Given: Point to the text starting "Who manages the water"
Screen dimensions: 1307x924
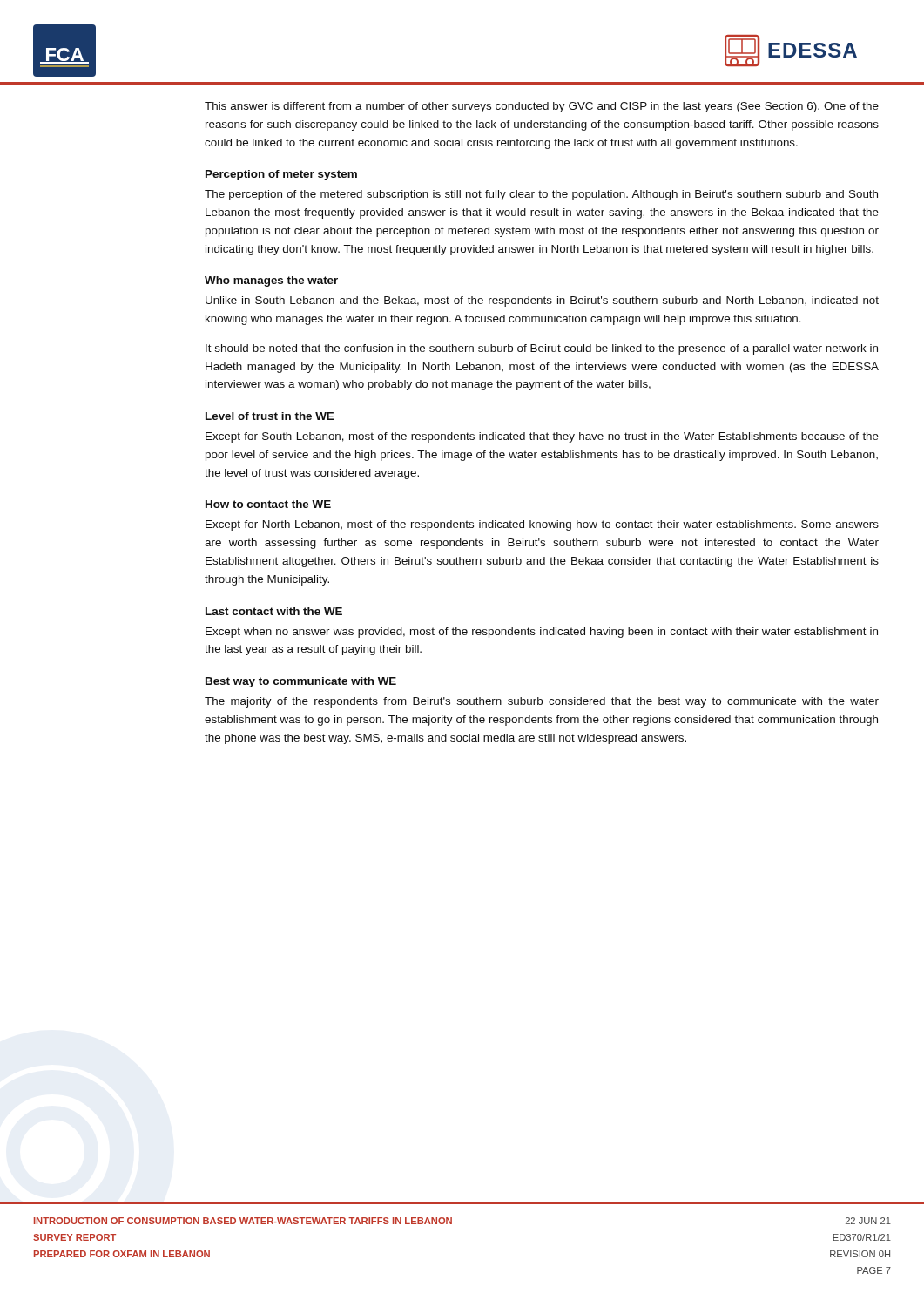Looking at the screenshot, I should 271,280.
